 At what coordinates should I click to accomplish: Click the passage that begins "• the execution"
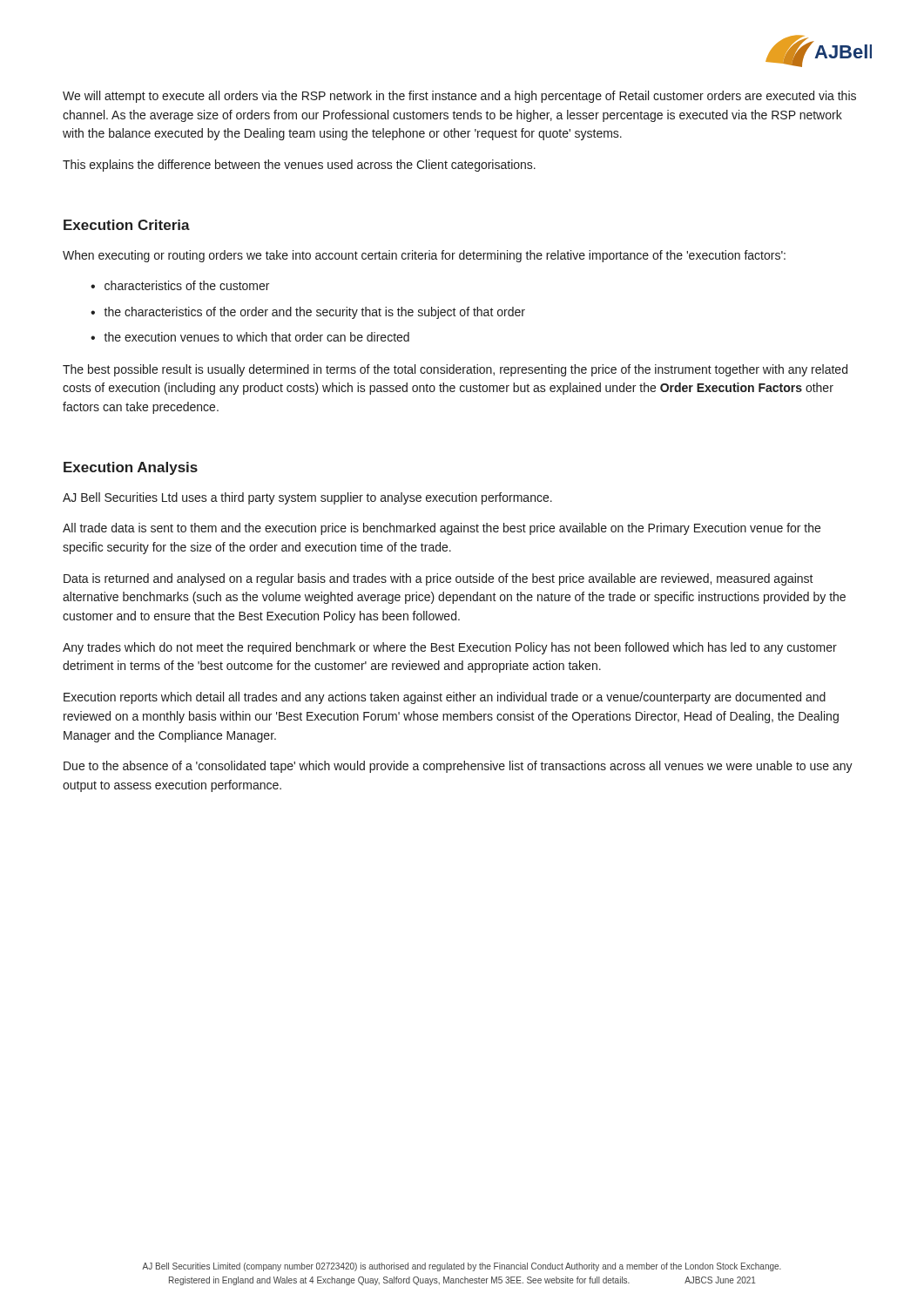(250, 338)
